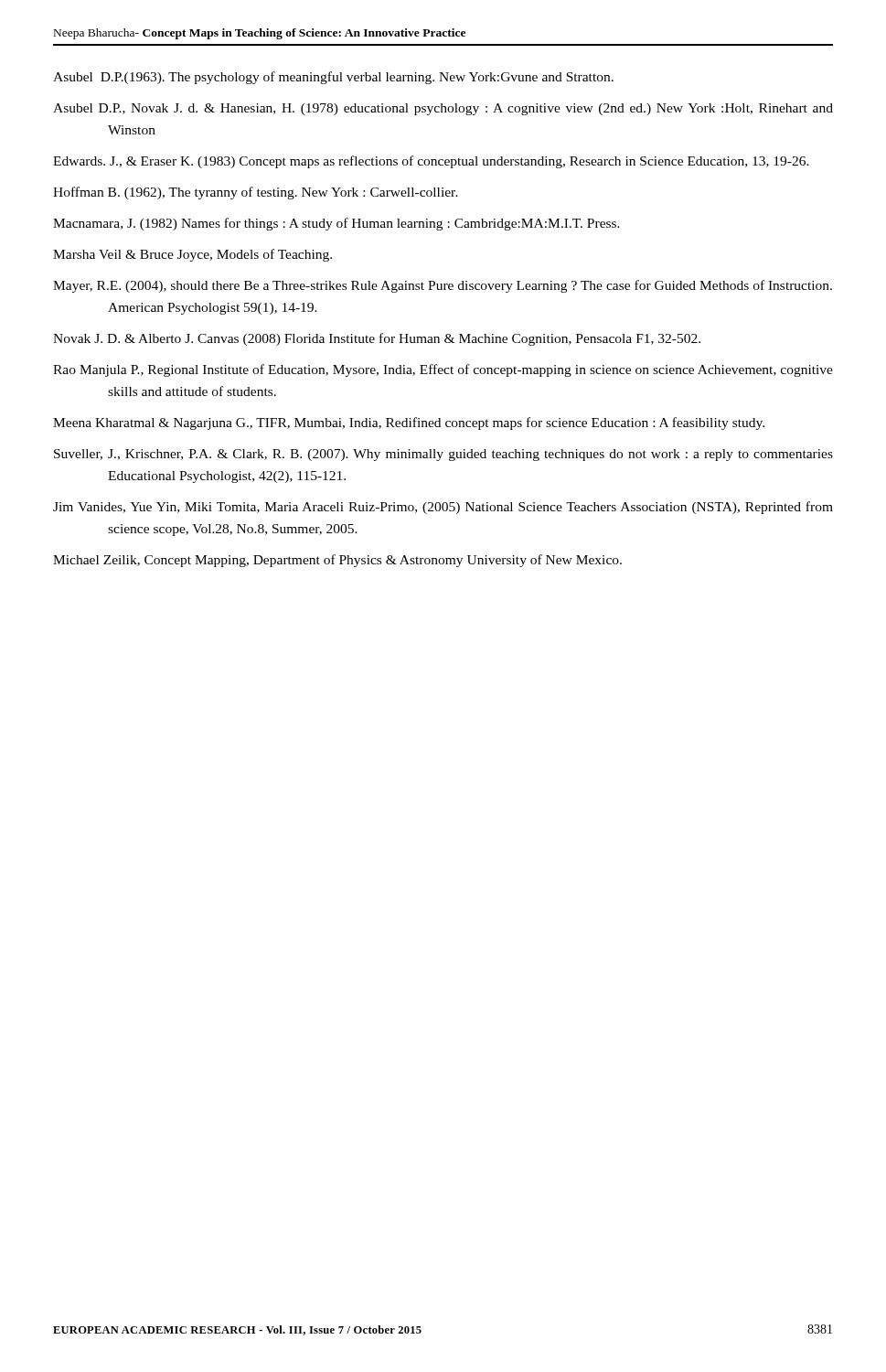Point to the block beginning "Asubel D.P.(1963). The psychology of meaningful"
The height and width of the screenshot is (1372, 886).
[334, 76]
